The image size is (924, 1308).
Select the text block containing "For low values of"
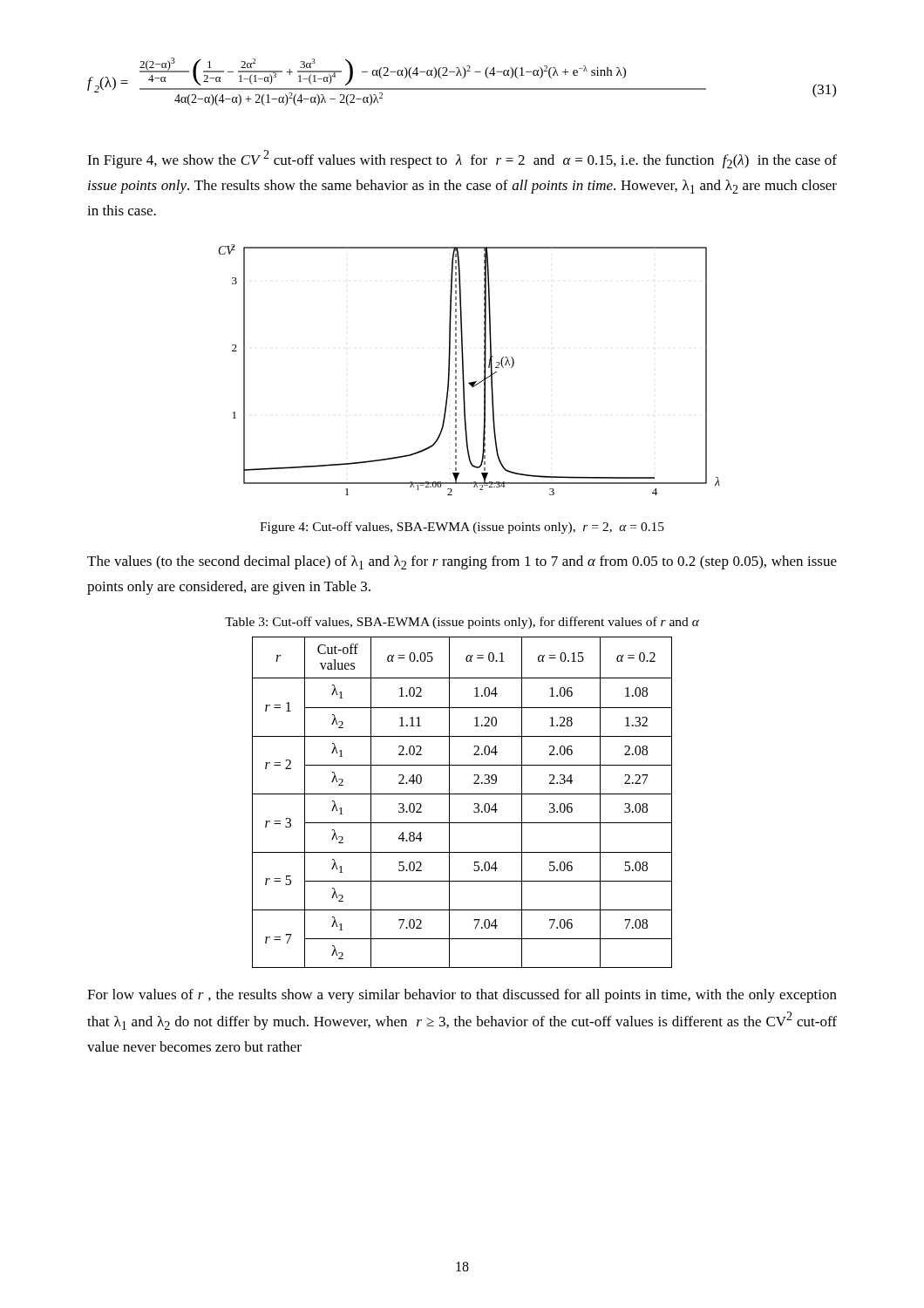[x=462, y=1021]
